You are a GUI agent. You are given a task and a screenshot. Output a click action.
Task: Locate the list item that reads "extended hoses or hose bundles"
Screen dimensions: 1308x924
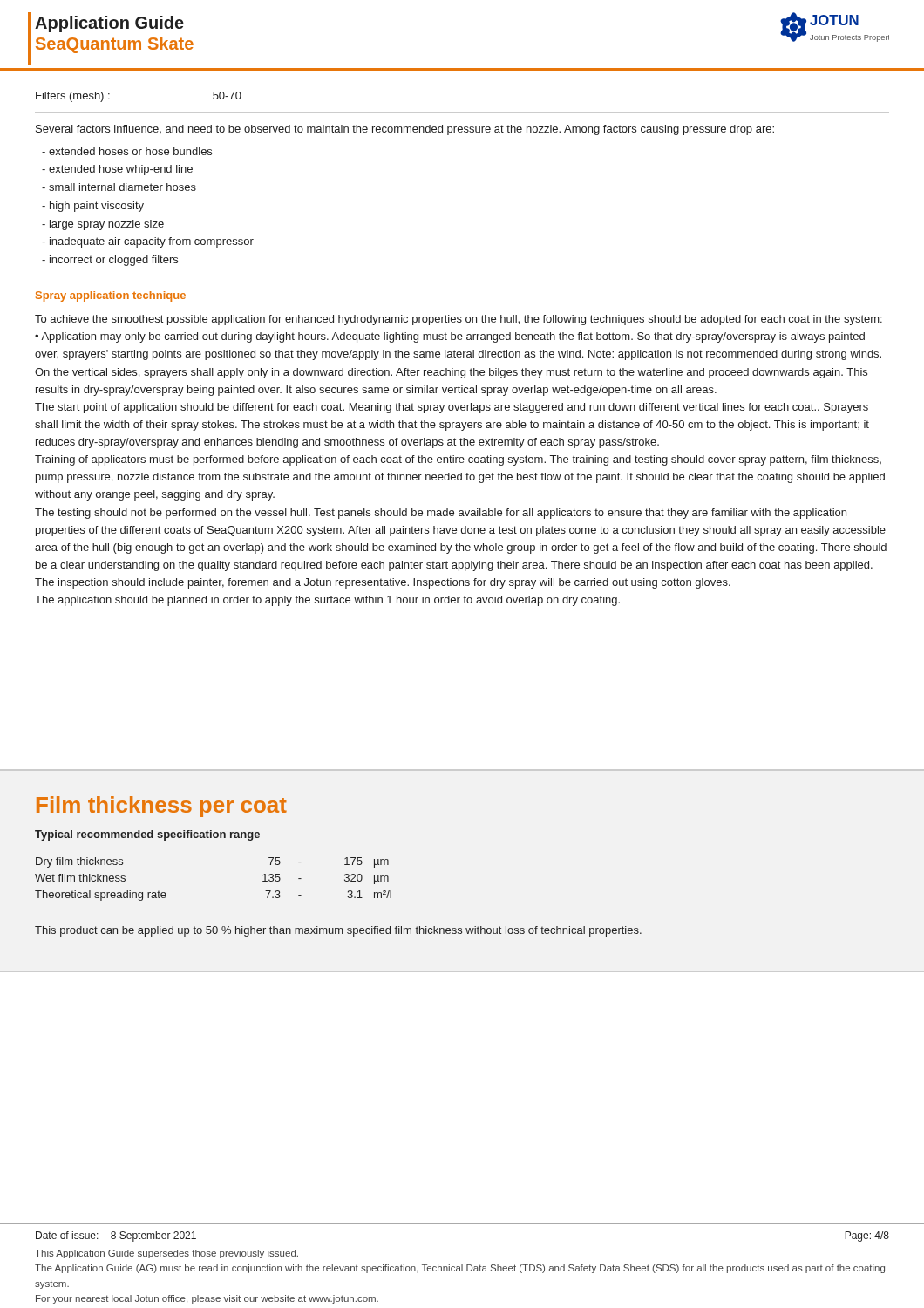coord(127,151)
